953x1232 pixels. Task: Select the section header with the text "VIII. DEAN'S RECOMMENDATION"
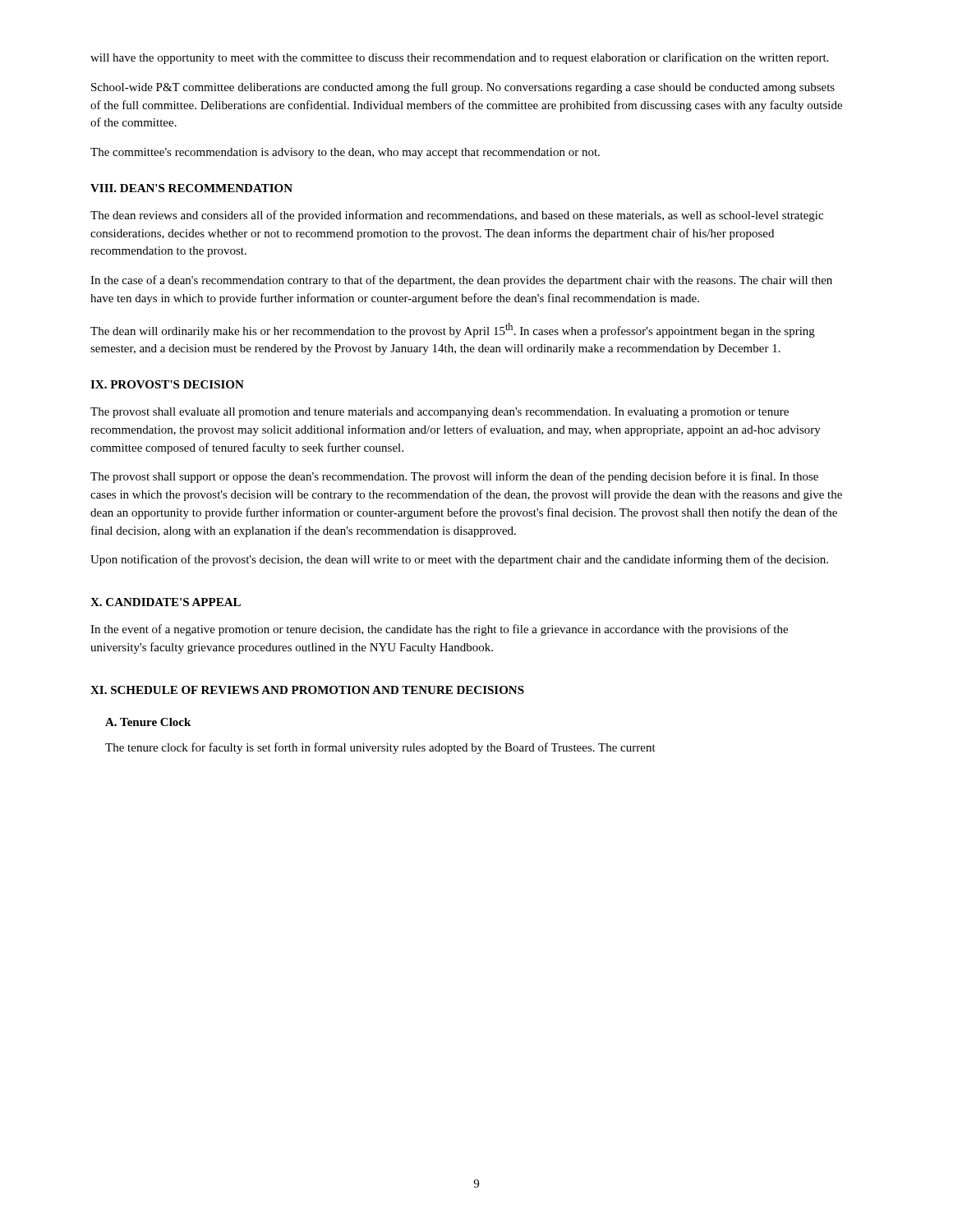(x=191, y=188)
